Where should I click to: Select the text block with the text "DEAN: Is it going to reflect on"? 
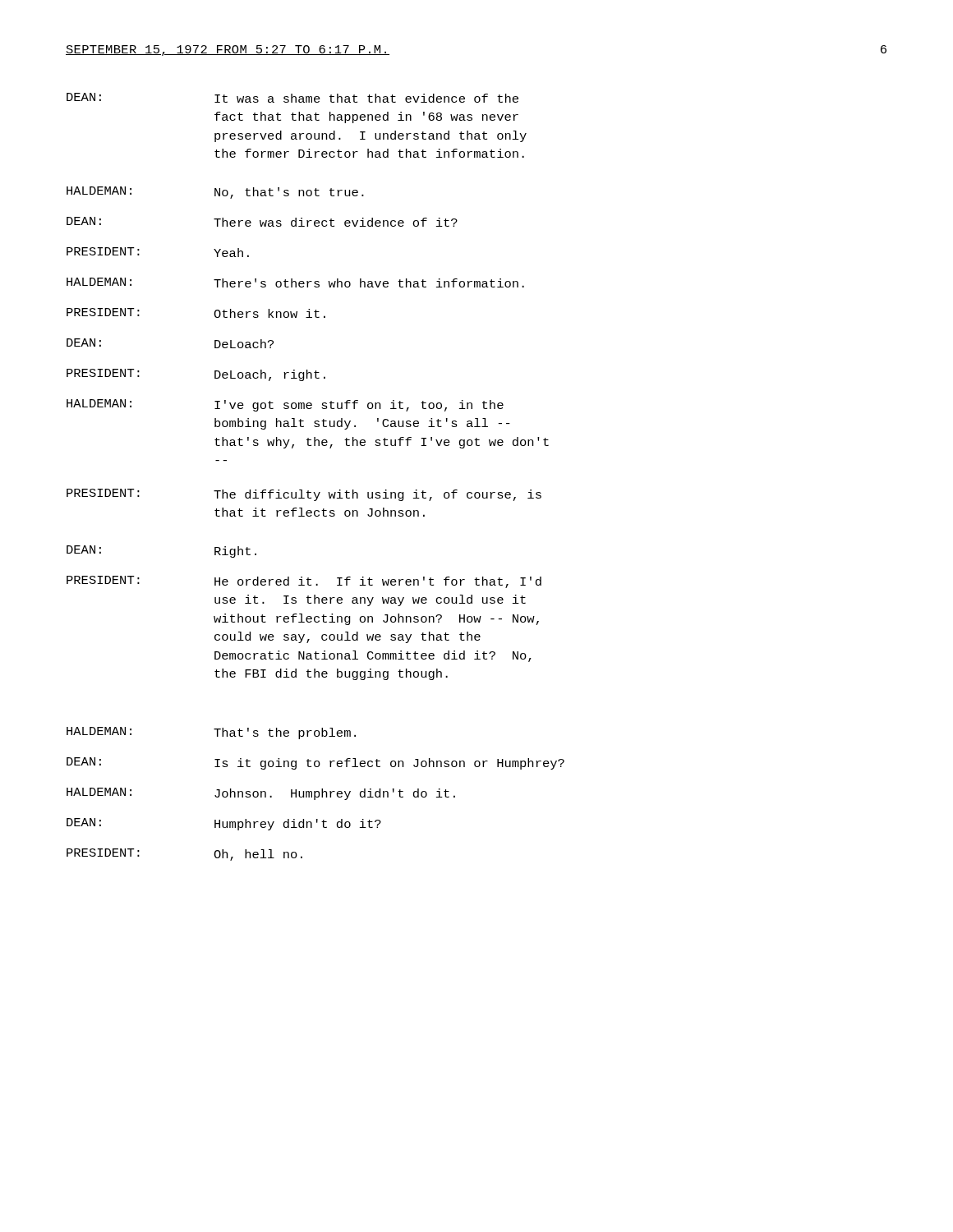[x=315, y=764]
